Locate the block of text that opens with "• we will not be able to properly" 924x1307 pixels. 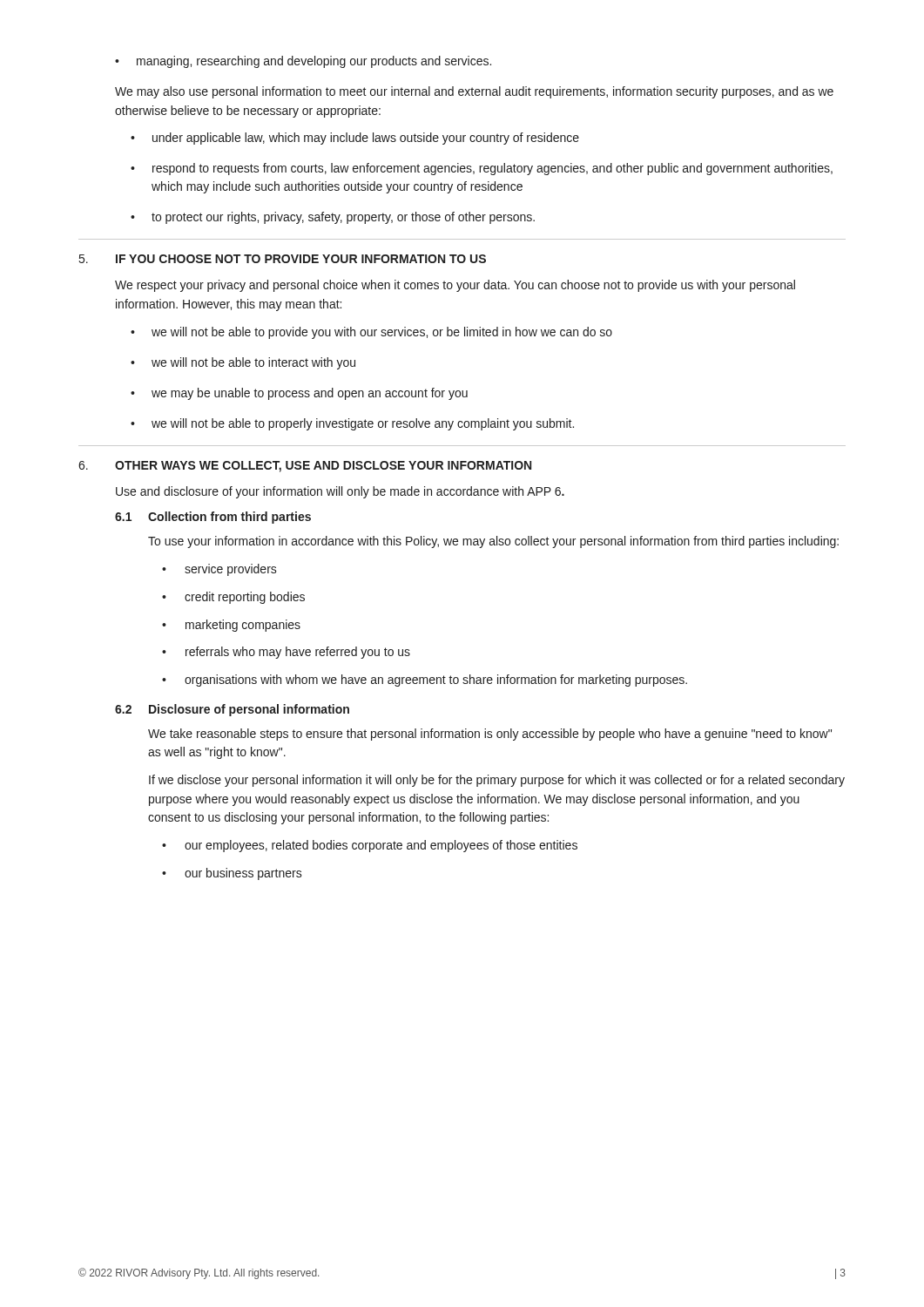353,424
